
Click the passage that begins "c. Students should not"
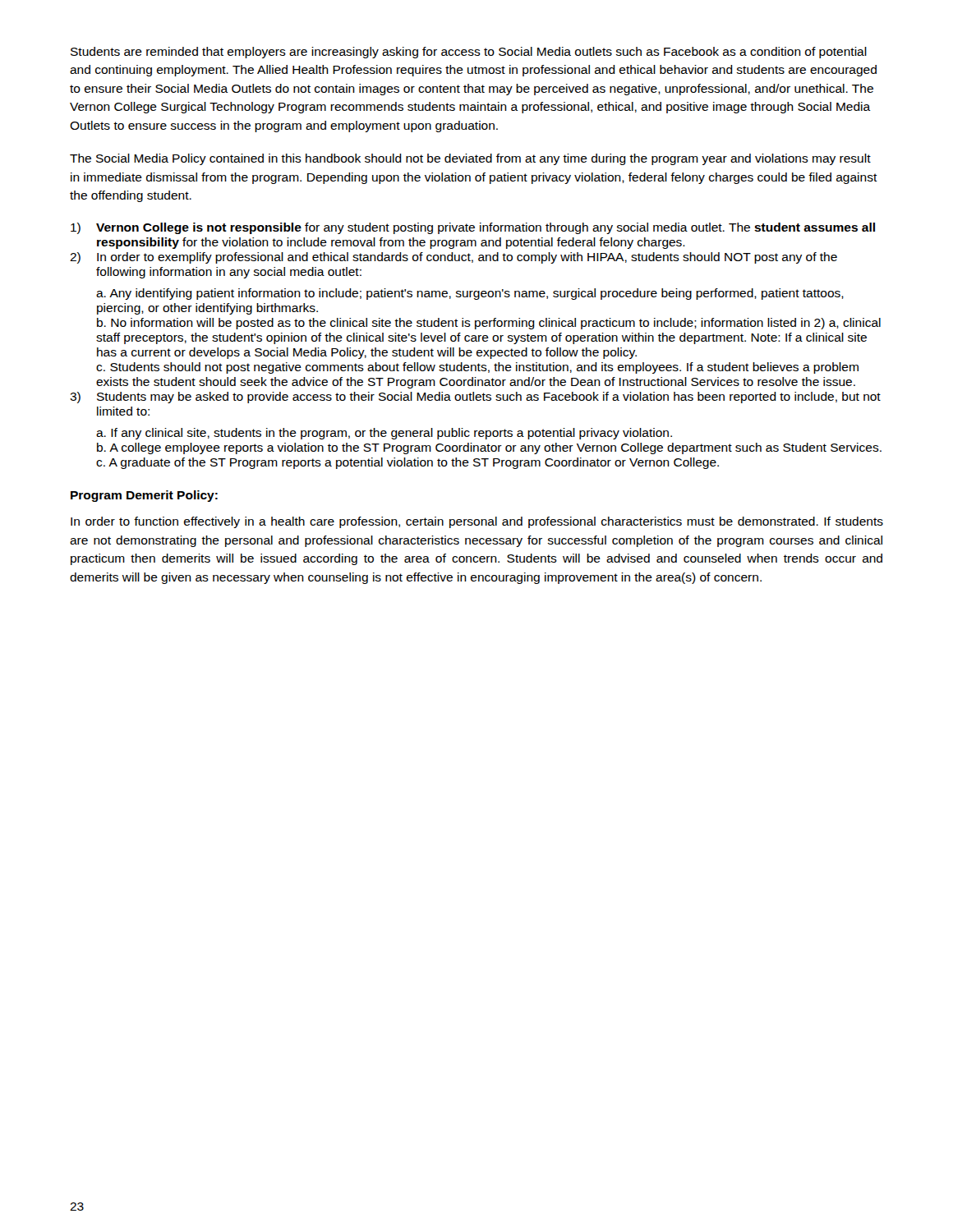[490, 374]
